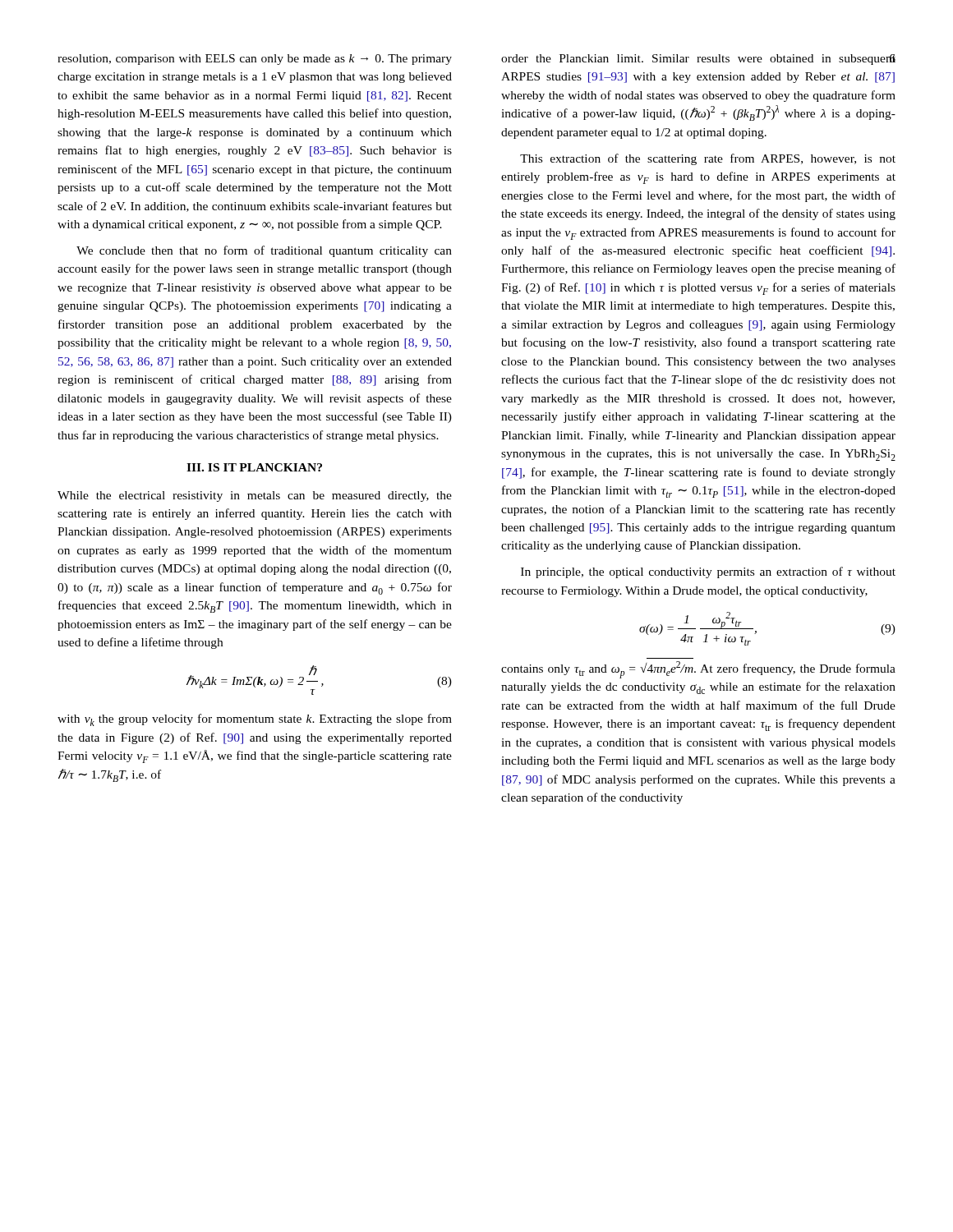
Task: Locate the text starting "with vk the group velocity for momentum state"
Action: pyautogui.click(x=255, y=747)
